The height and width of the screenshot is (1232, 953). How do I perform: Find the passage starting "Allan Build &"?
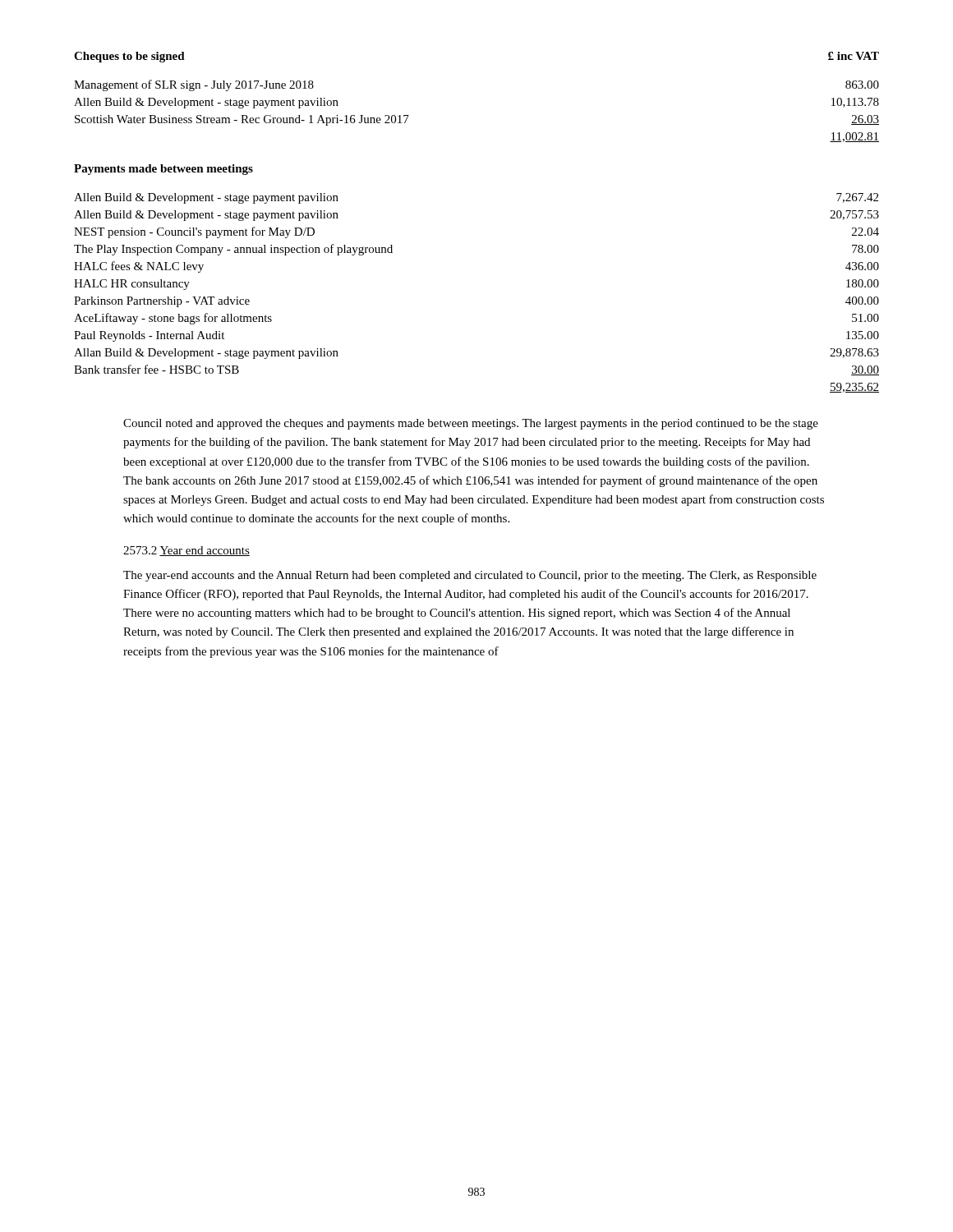point(209,354)
